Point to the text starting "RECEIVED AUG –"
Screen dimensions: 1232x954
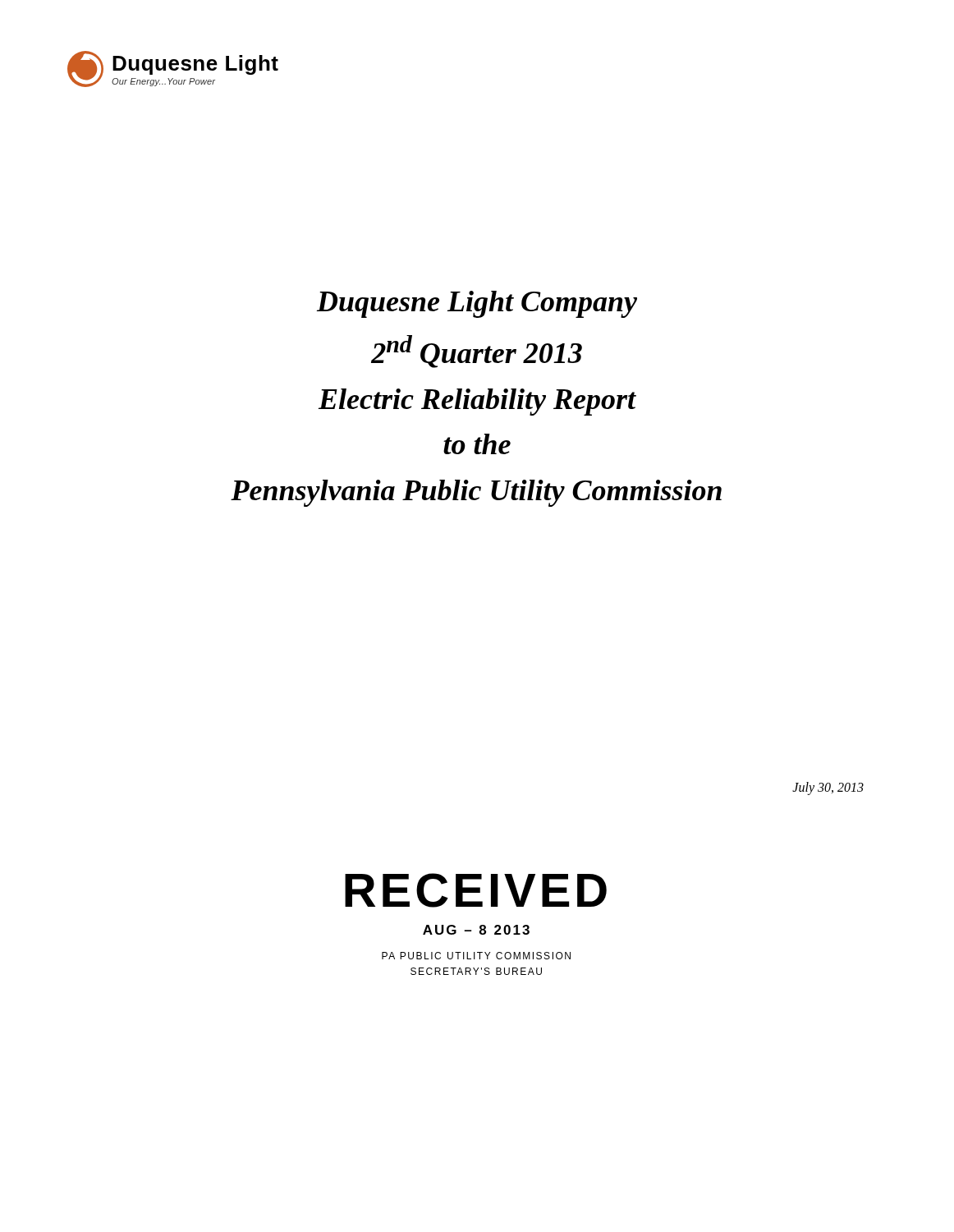click(x=477, y=923)
